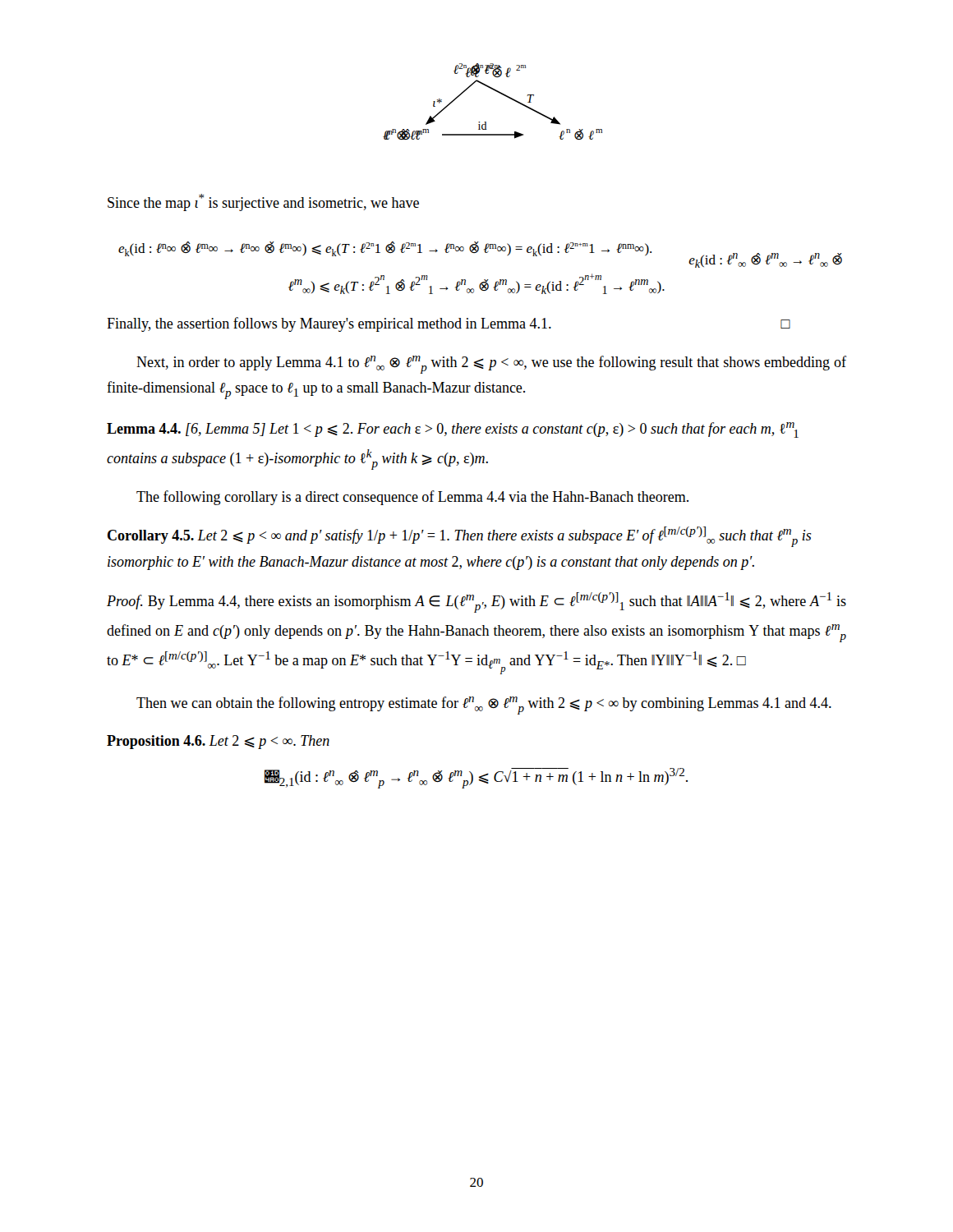Viewport: 953px width, 1232px height.
Task: Select a flowchart
Action: [x=476, y=113]
